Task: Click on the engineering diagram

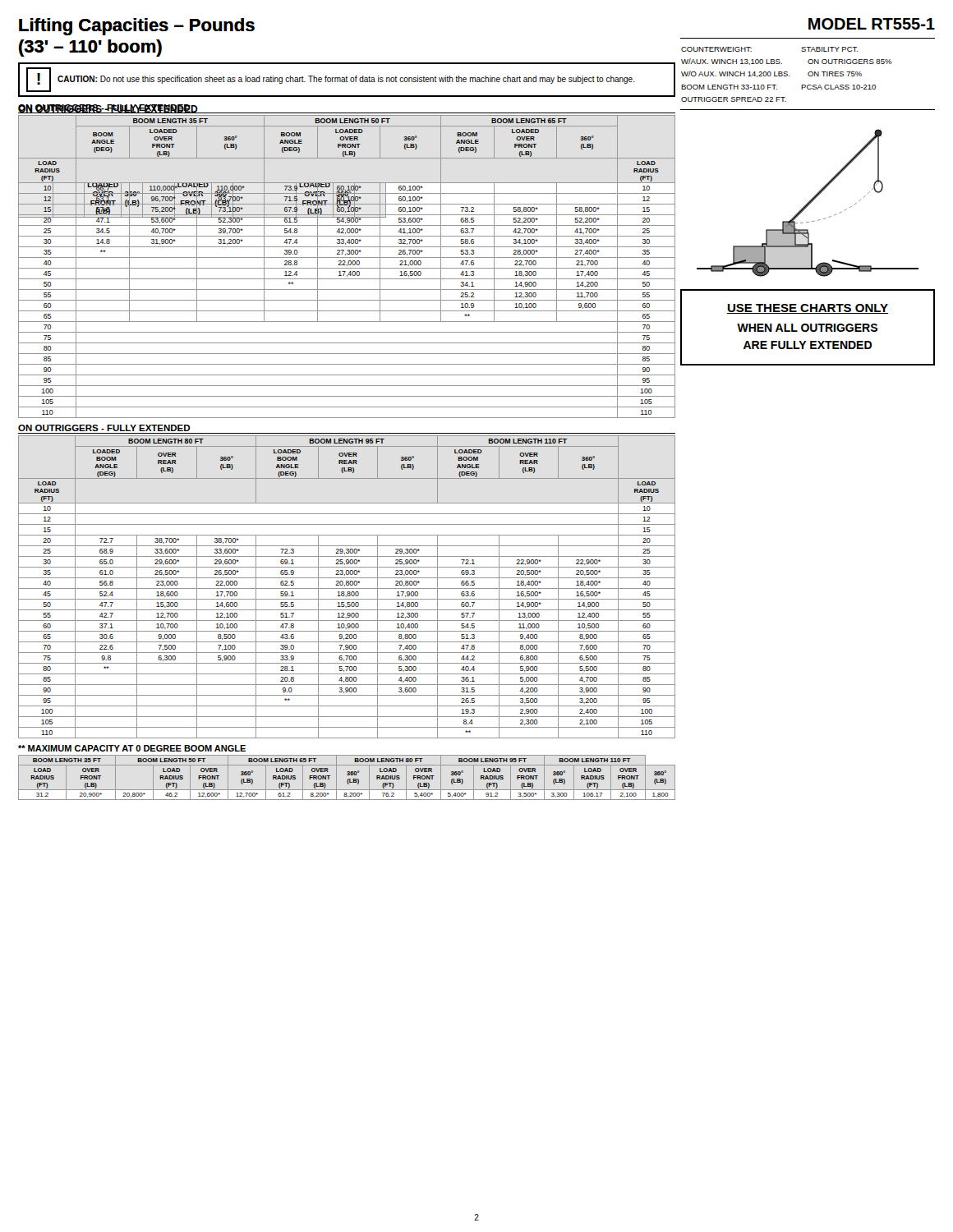Action: 808,199
